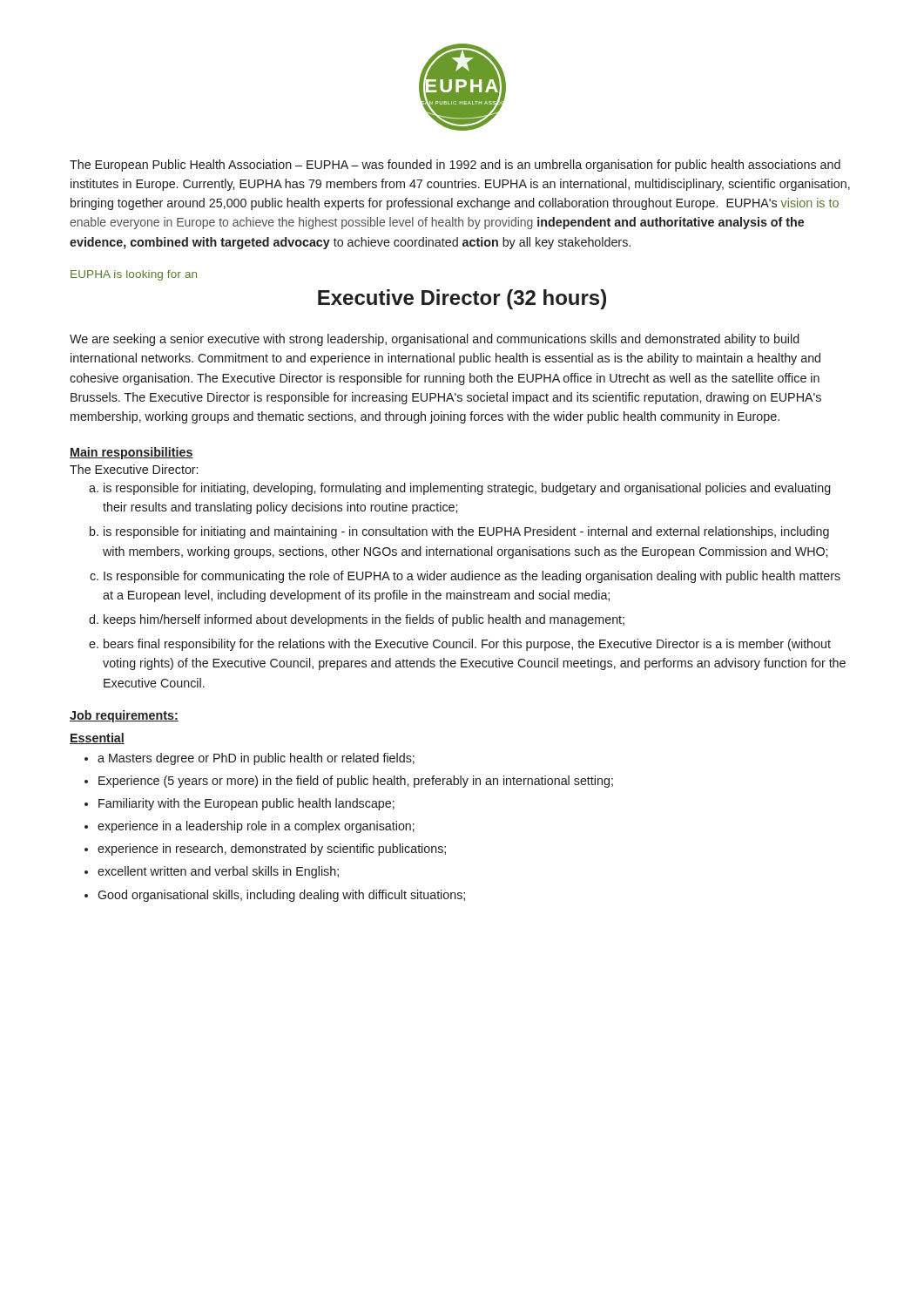Select the list item that reads "Is responsible for"
The width and height of the screenshot is (924, 1307).
[479, 585]
